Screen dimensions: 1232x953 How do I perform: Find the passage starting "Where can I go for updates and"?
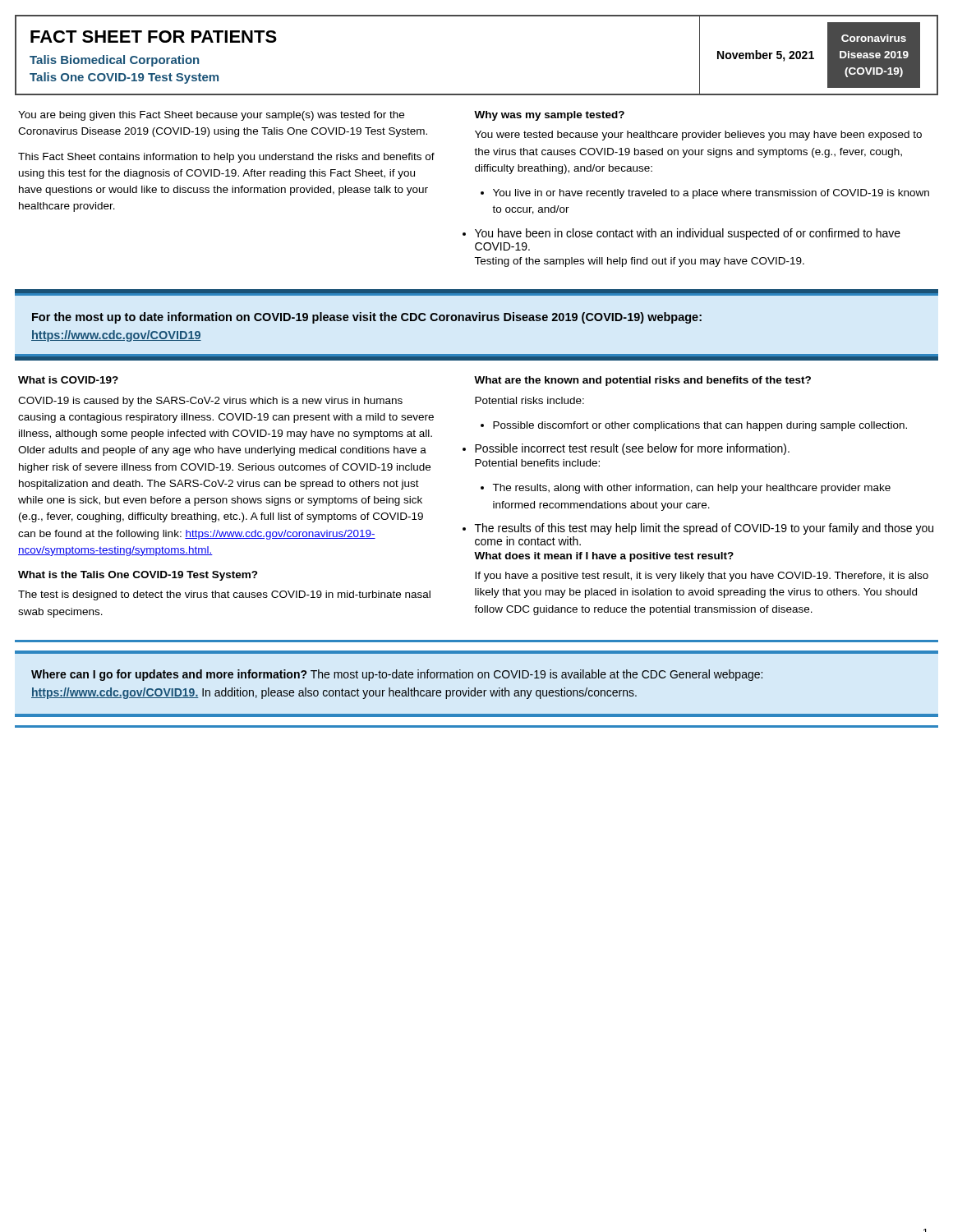coord(476,683)
